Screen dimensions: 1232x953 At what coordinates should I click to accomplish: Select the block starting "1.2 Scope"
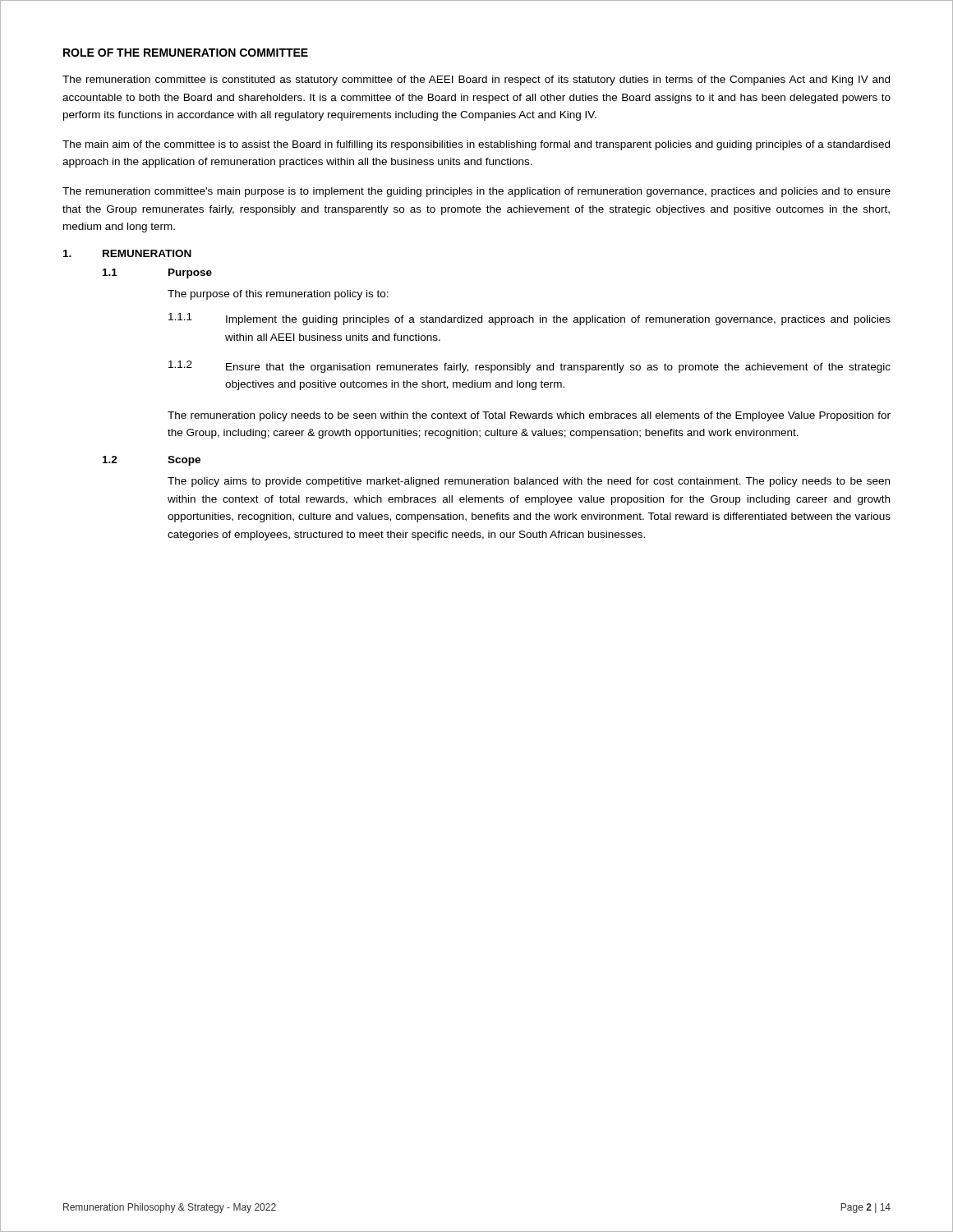click(x=113, y=460)
